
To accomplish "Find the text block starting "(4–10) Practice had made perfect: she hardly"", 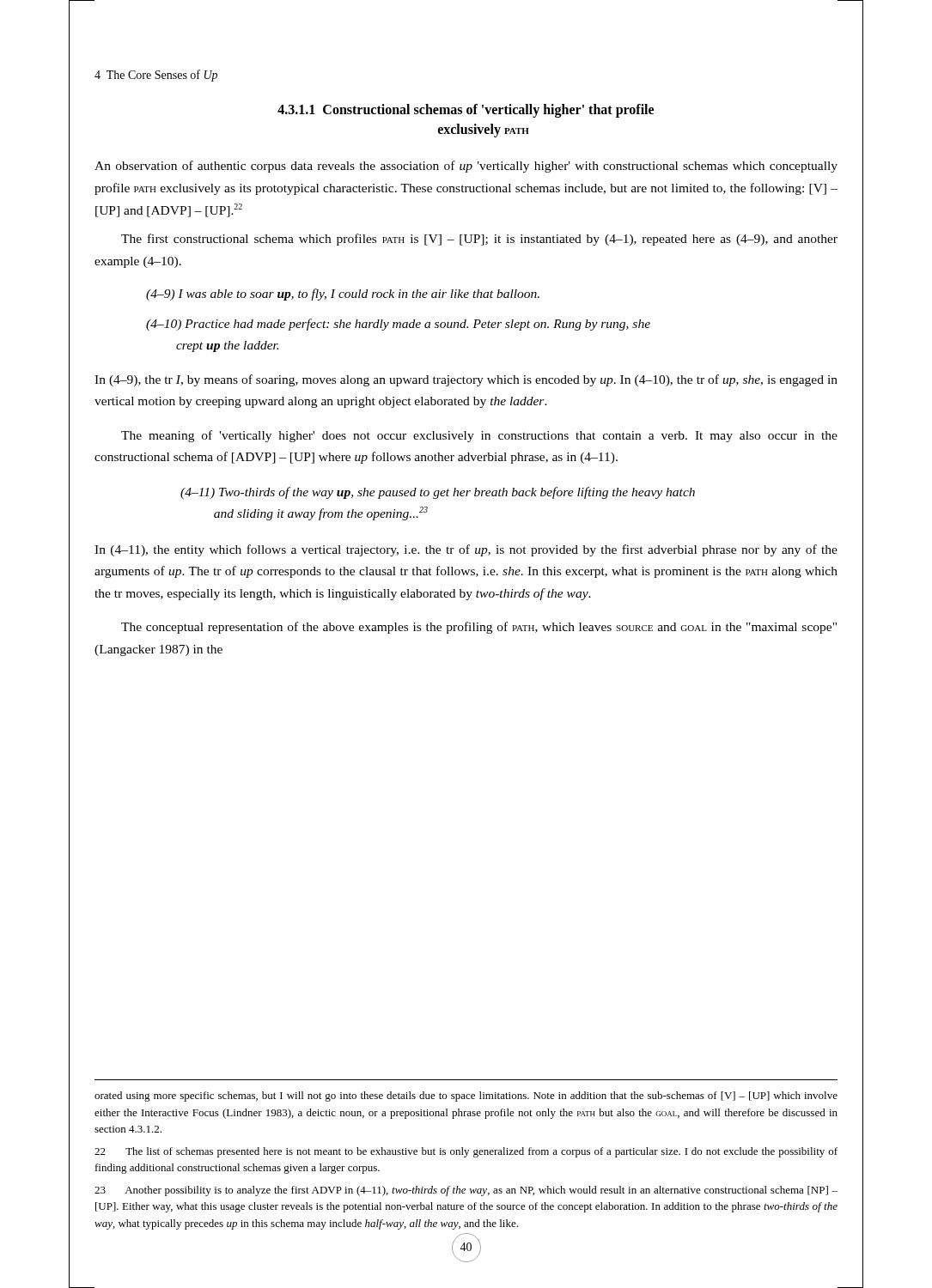I will coord(398,334).
